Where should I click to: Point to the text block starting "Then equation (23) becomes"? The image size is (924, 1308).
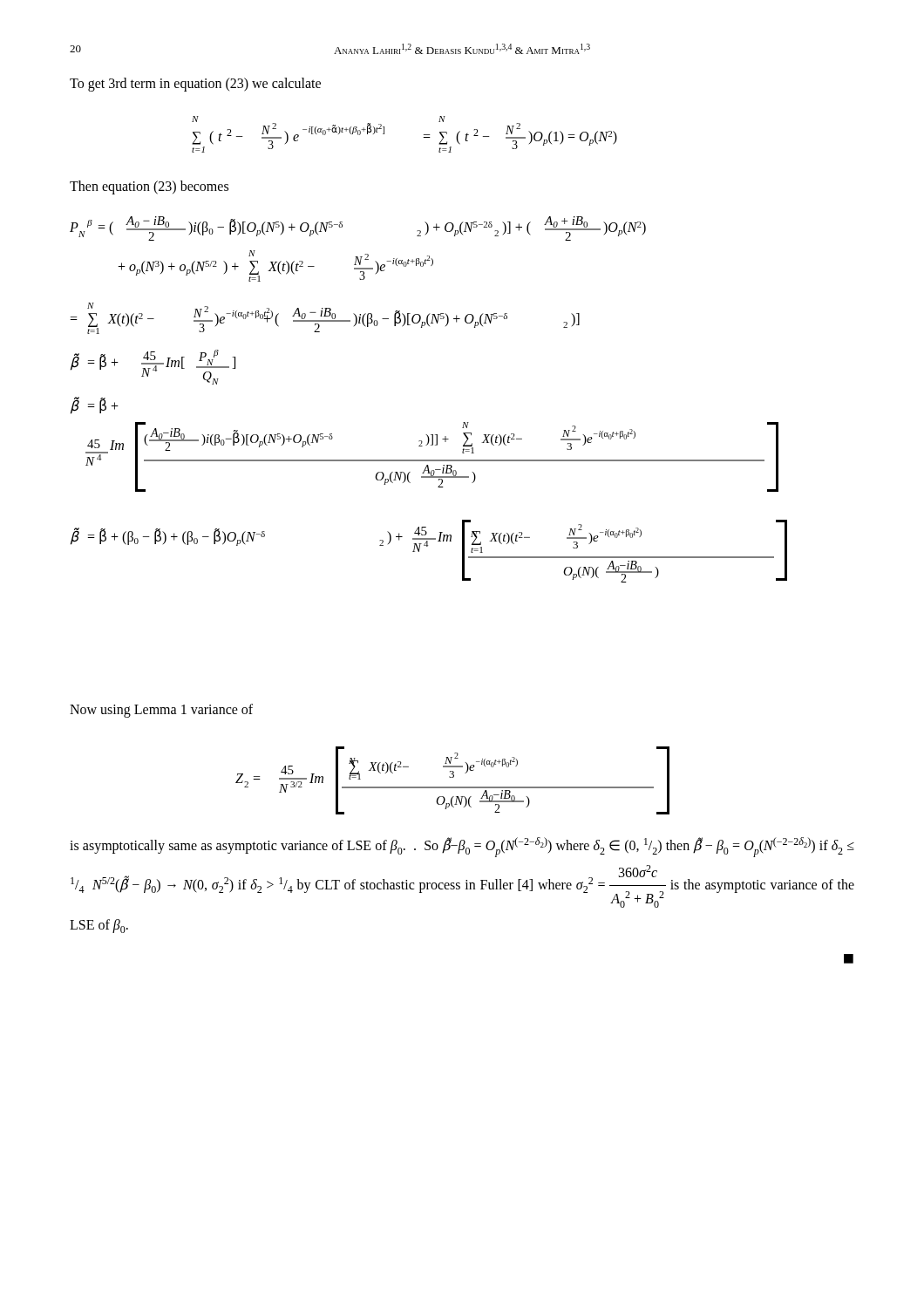click(149, 186)
